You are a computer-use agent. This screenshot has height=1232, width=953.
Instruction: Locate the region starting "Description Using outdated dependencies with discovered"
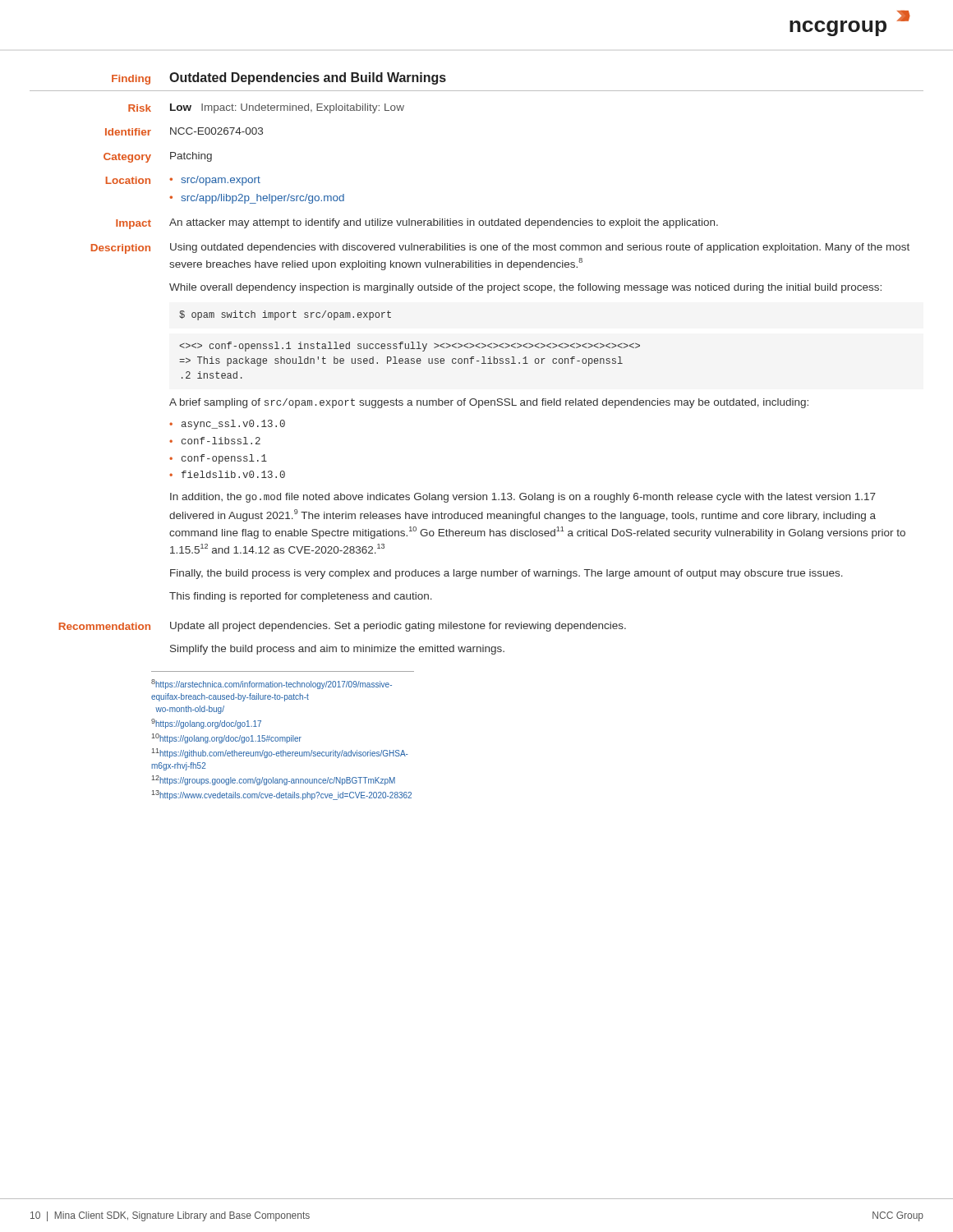pyautogui.click(x=500, y=248)
